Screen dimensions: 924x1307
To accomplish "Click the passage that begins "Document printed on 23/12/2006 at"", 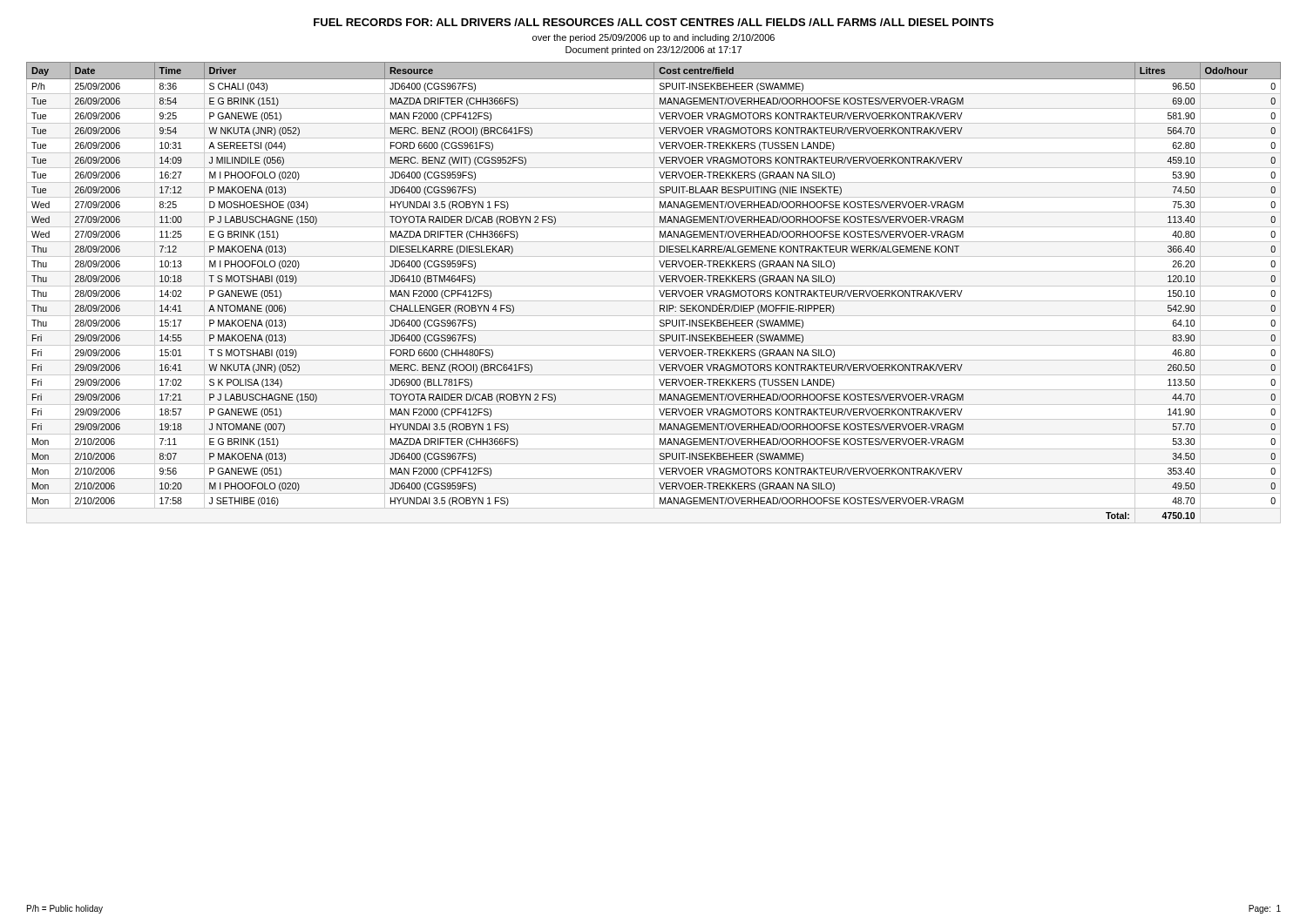I will (654, 50).
